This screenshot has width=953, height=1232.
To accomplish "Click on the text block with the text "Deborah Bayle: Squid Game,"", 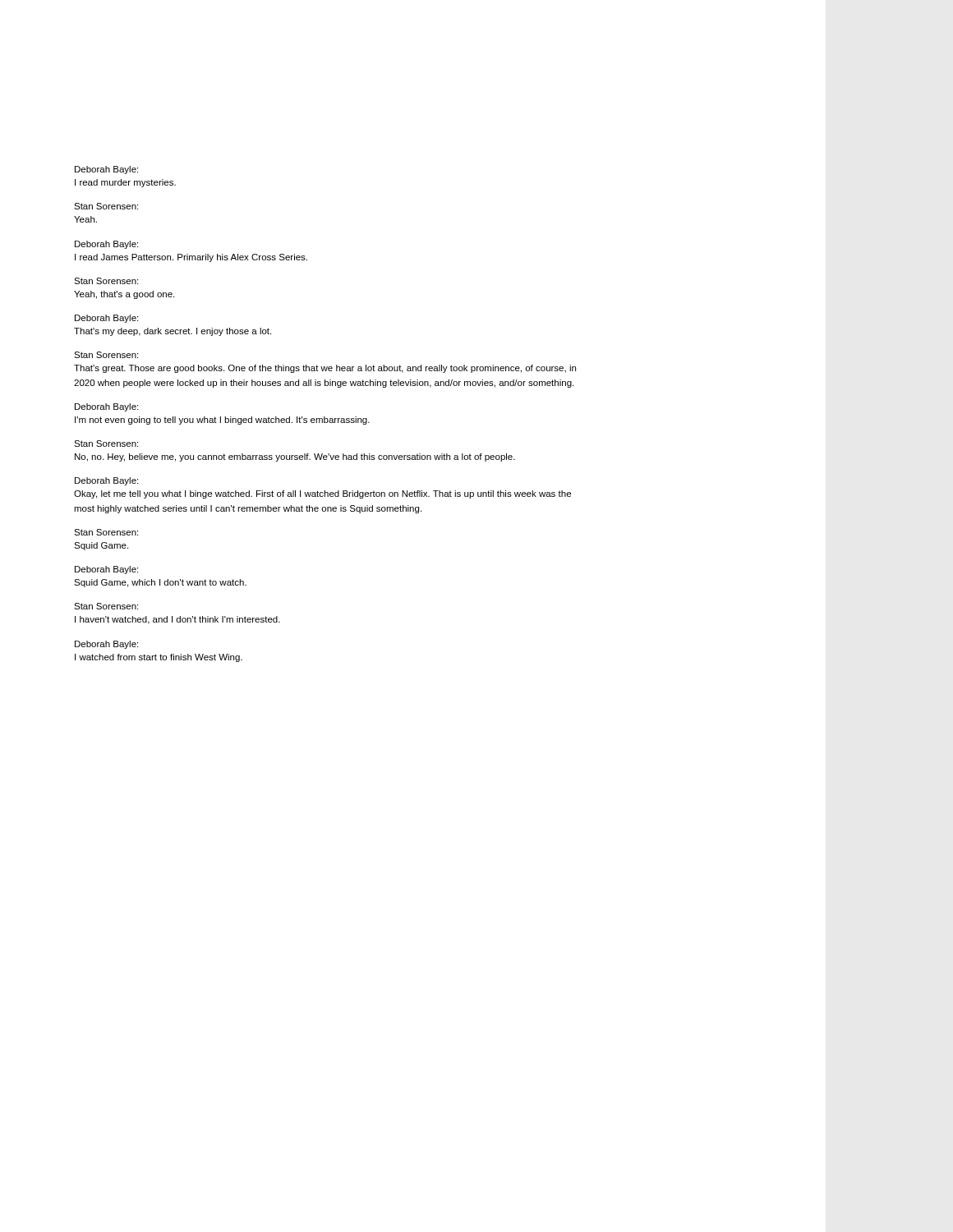I will [106, 570].
